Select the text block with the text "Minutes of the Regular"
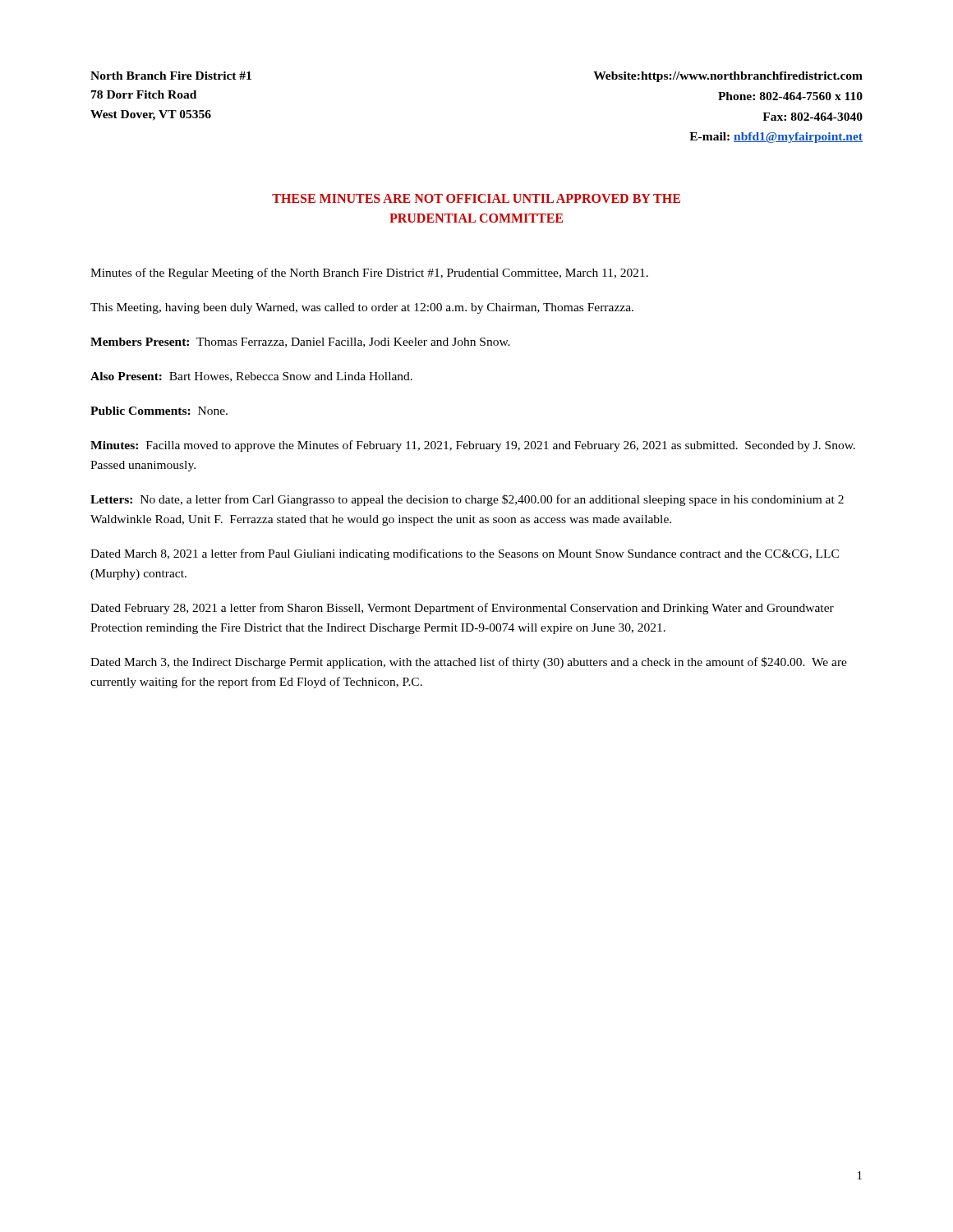 click(x=370, y=272)
